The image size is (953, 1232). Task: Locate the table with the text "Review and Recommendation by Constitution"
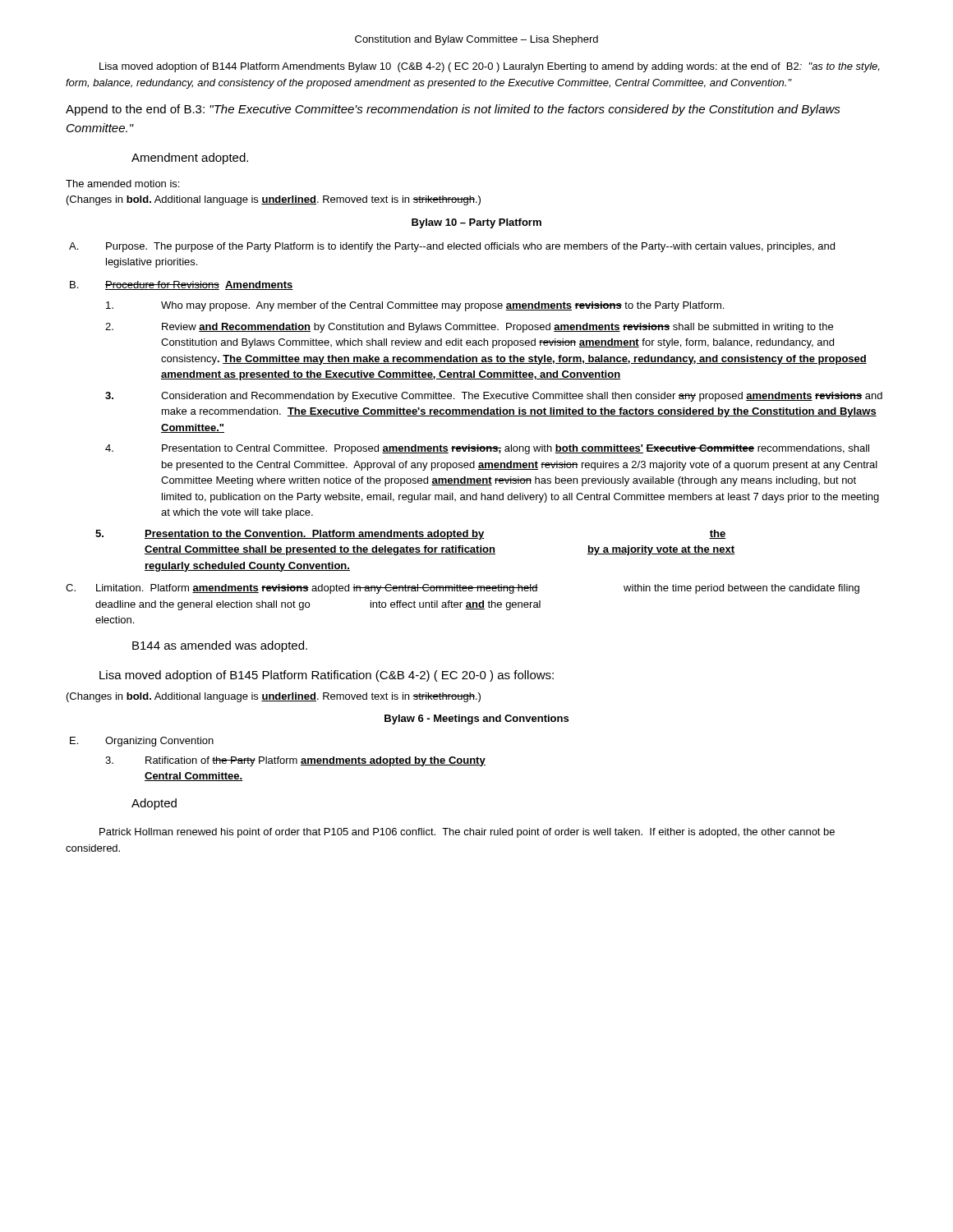pyautogui.click(x=476, y=404)
